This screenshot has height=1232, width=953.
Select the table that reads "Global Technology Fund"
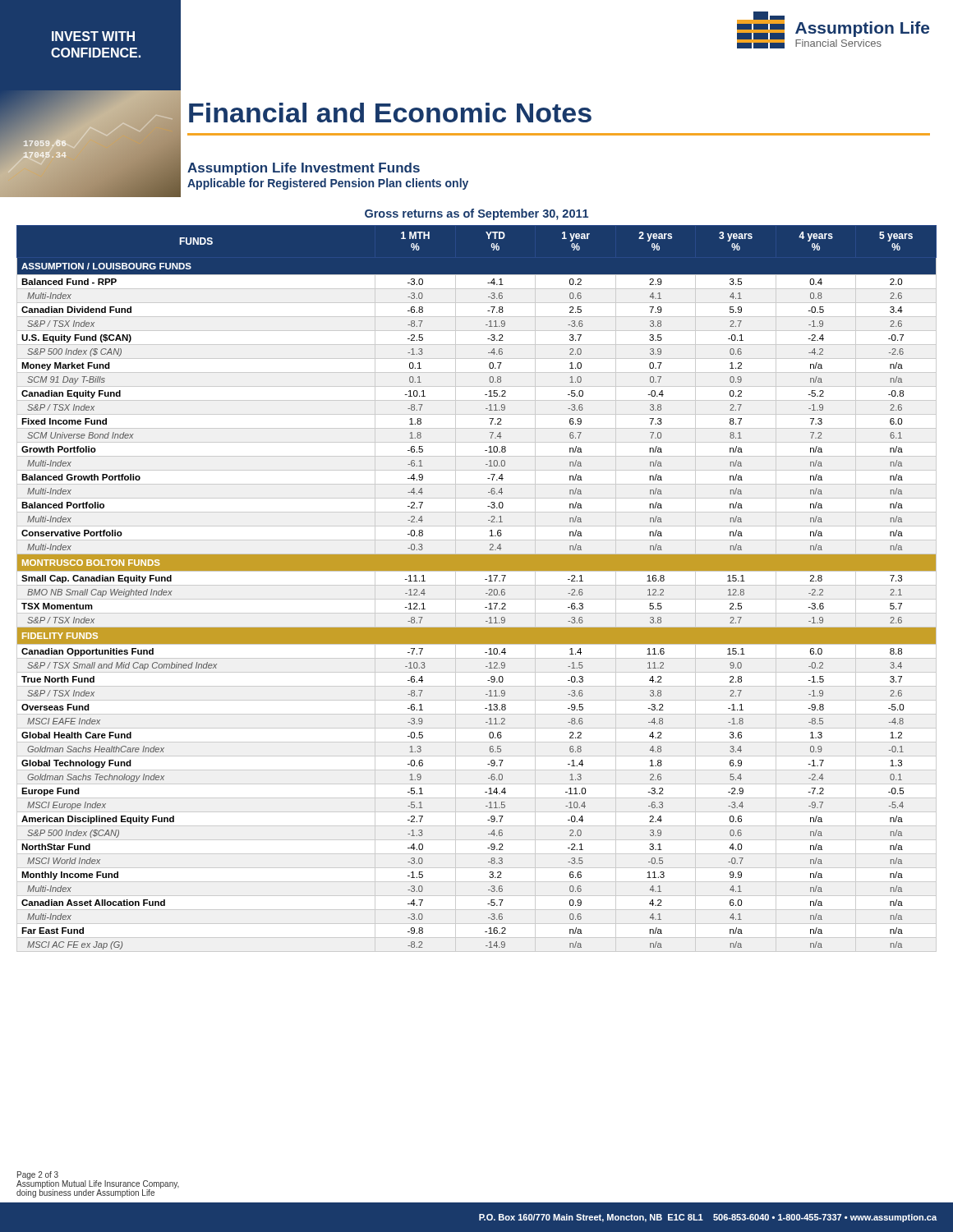click(x=476, y=589)
